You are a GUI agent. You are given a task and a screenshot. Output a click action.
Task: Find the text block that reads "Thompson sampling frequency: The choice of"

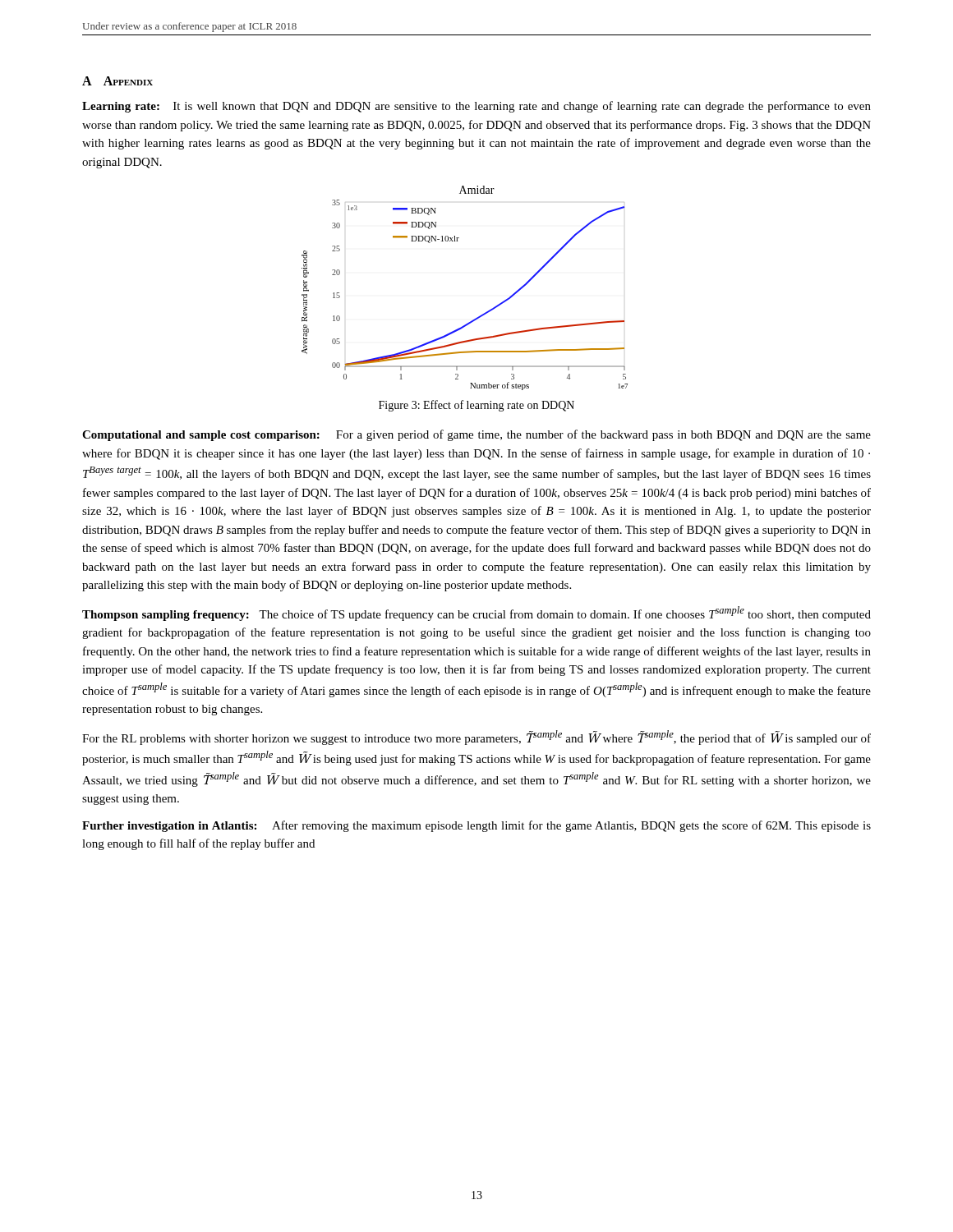(476, 660)
